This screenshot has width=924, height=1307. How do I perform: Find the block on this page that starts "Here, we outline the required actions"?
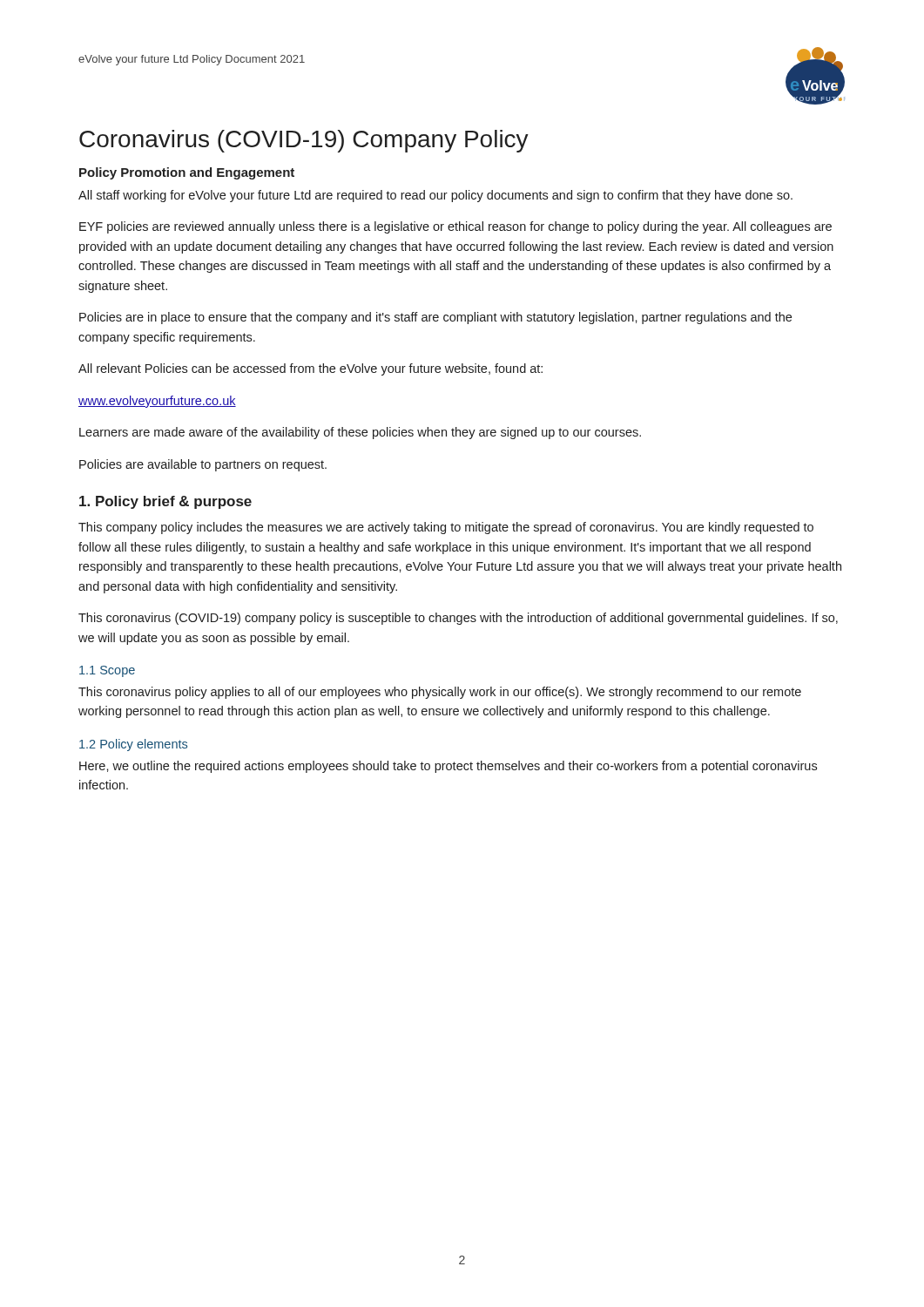(448, 776)
